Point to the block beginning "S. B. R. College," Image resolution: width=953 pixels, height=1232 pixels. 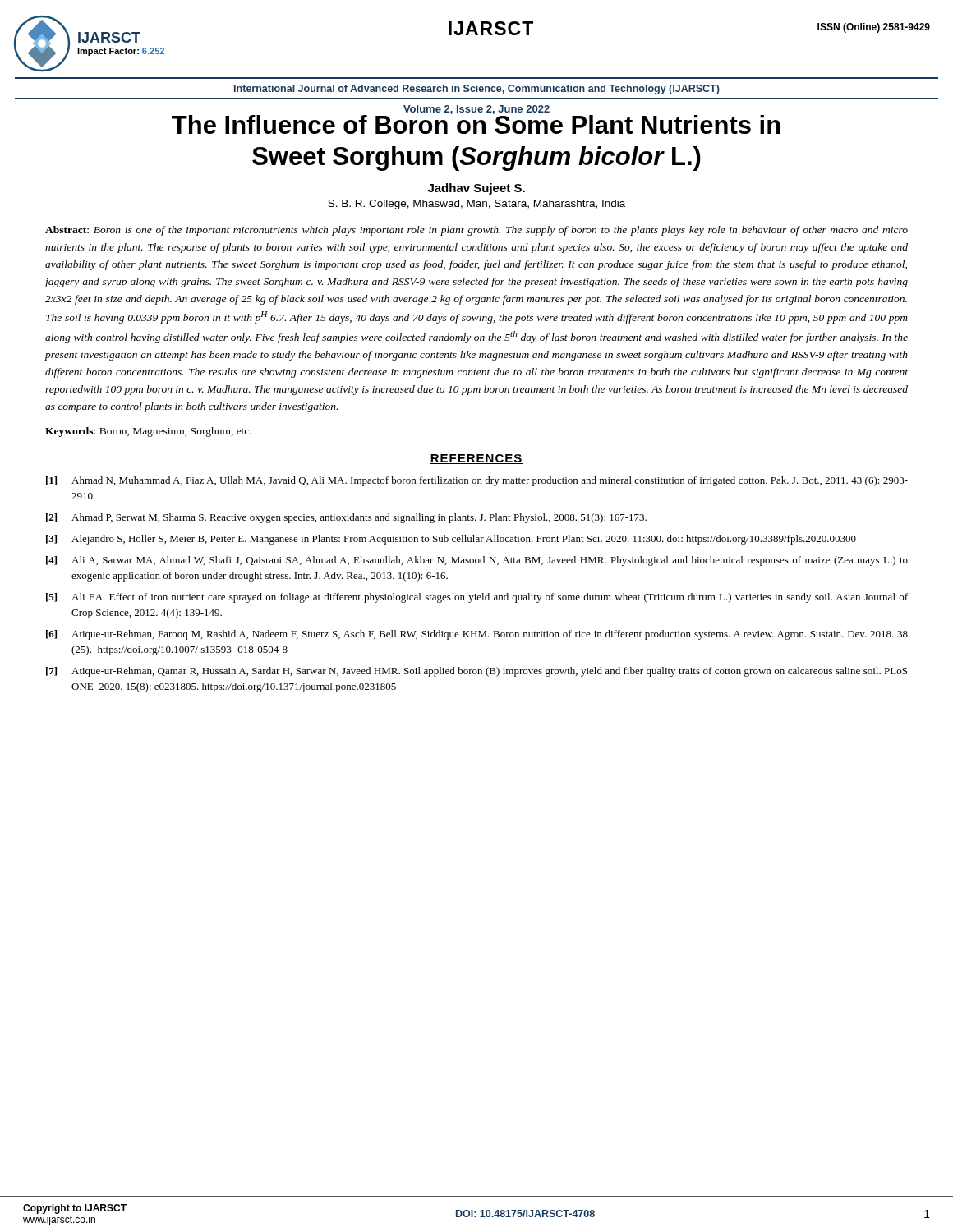(476, 203)
